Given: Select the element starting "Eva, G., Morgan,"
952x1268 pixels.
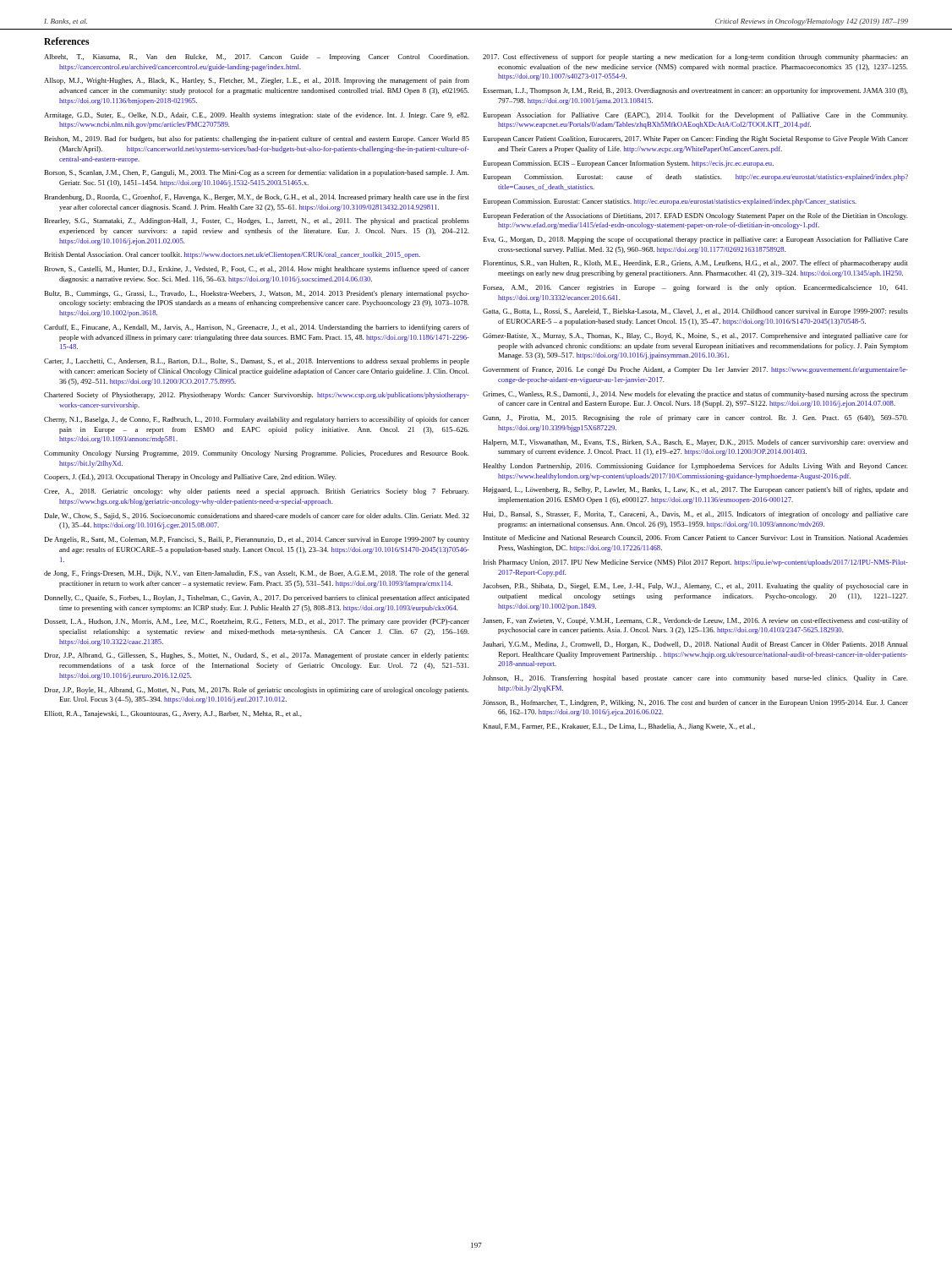Looking at the screenshot, I should 695,244.
